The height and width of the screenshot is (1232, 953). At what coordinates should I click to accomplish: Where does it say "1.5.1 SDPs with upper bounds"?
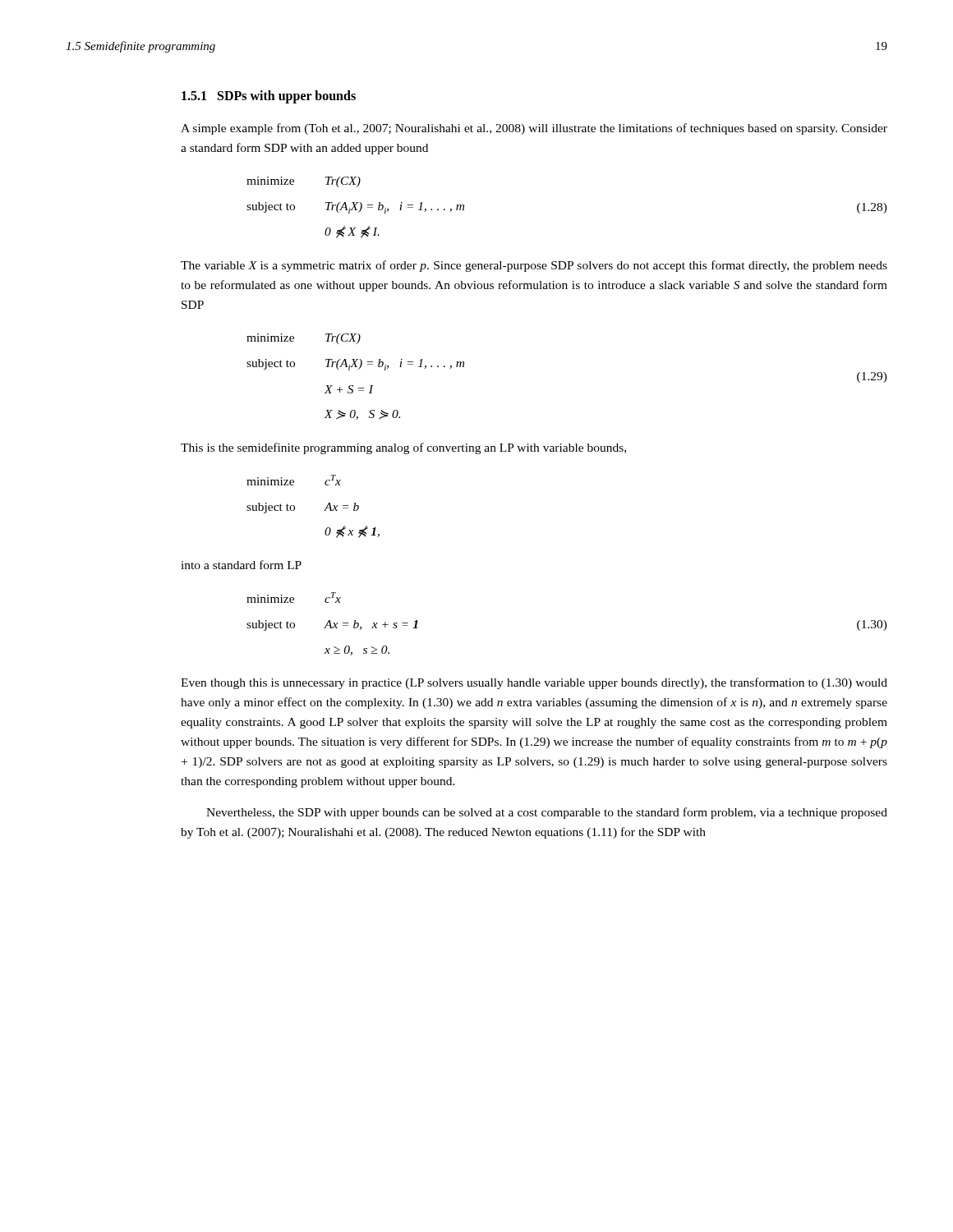coord(268,96)
